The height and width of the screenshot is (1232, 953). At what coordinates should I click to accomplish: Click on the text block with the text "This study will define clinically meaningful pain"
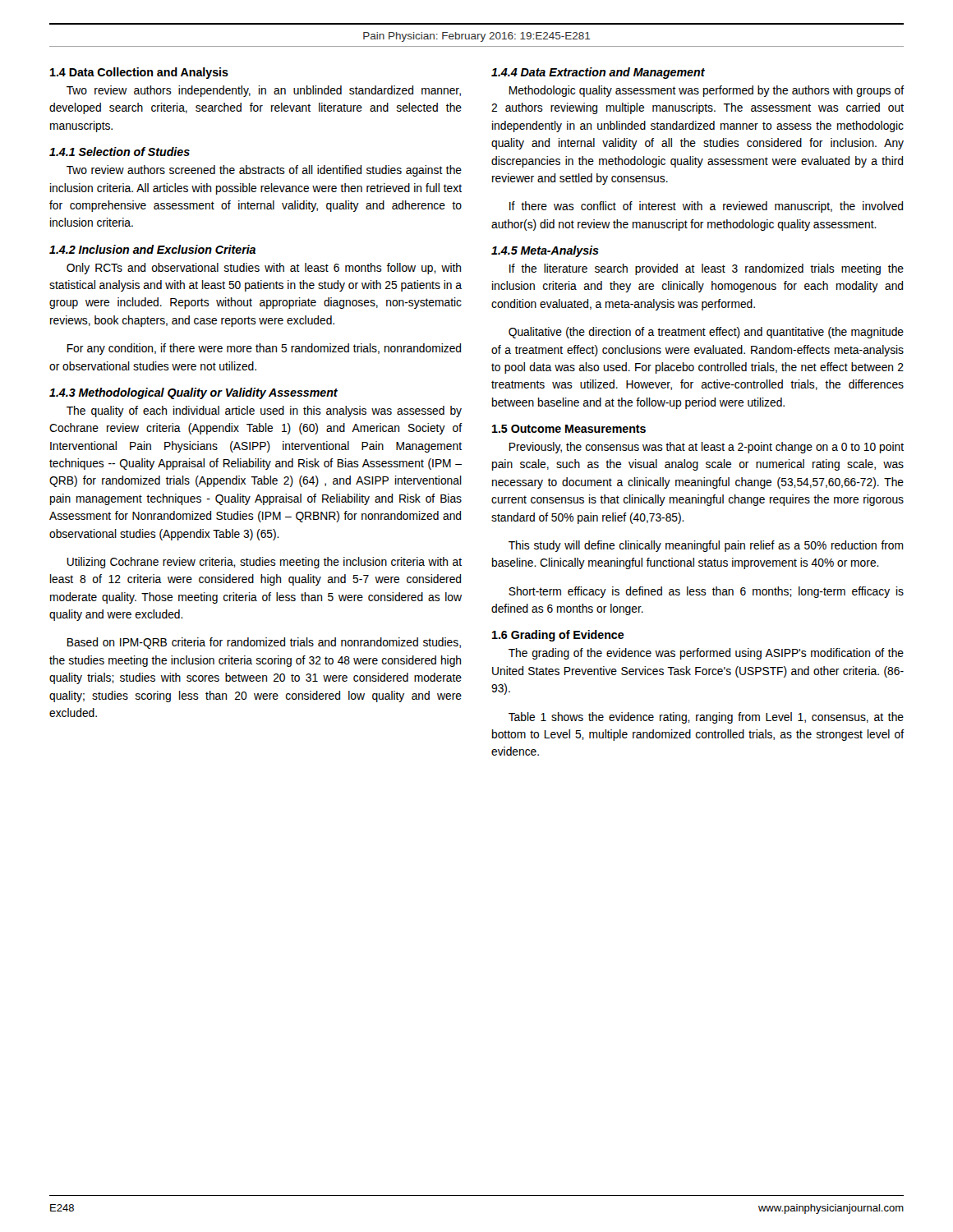[698, 554]
